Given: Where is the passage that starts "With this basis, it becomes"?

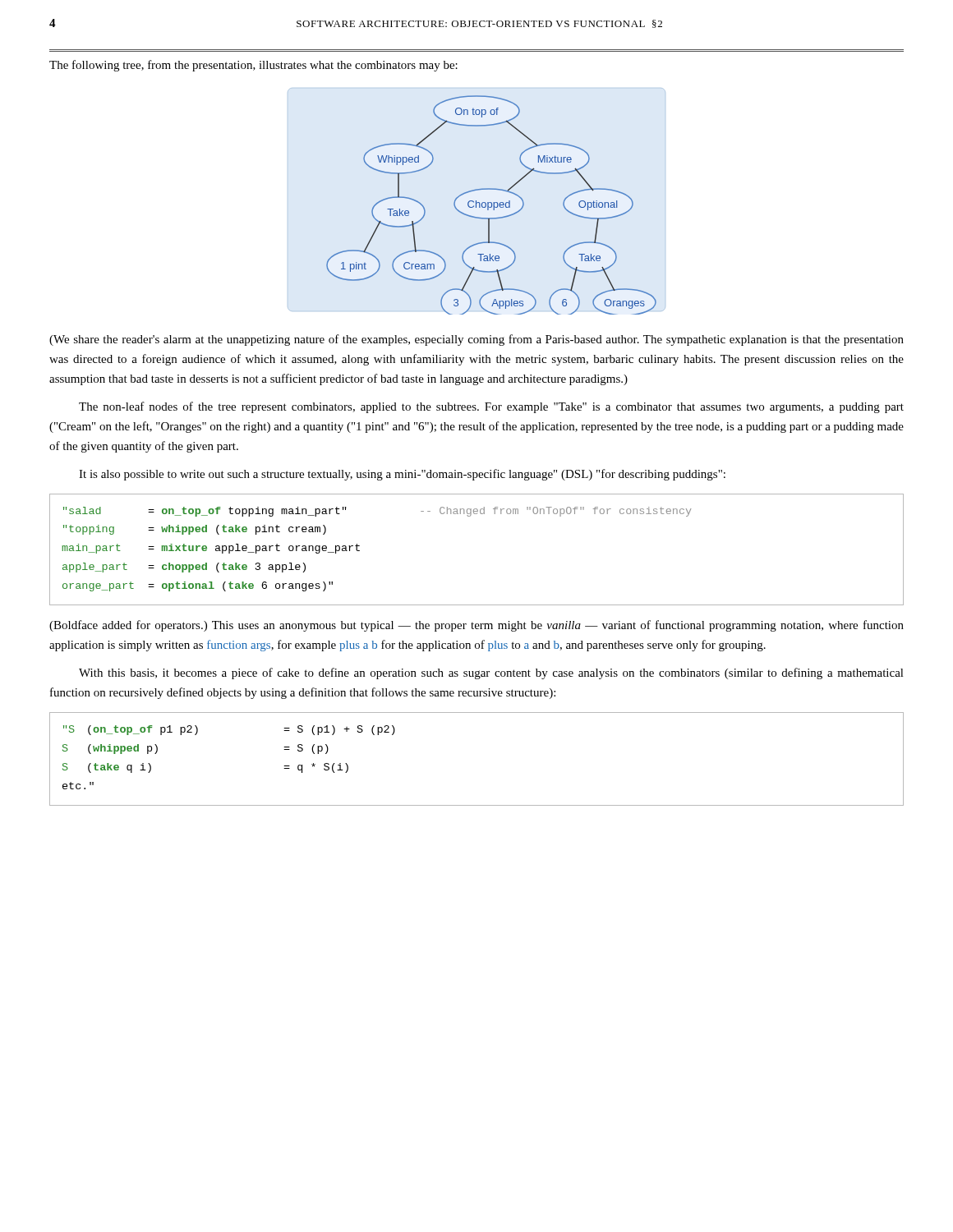Looking at the screenshot, I should [x=476, y=683].
